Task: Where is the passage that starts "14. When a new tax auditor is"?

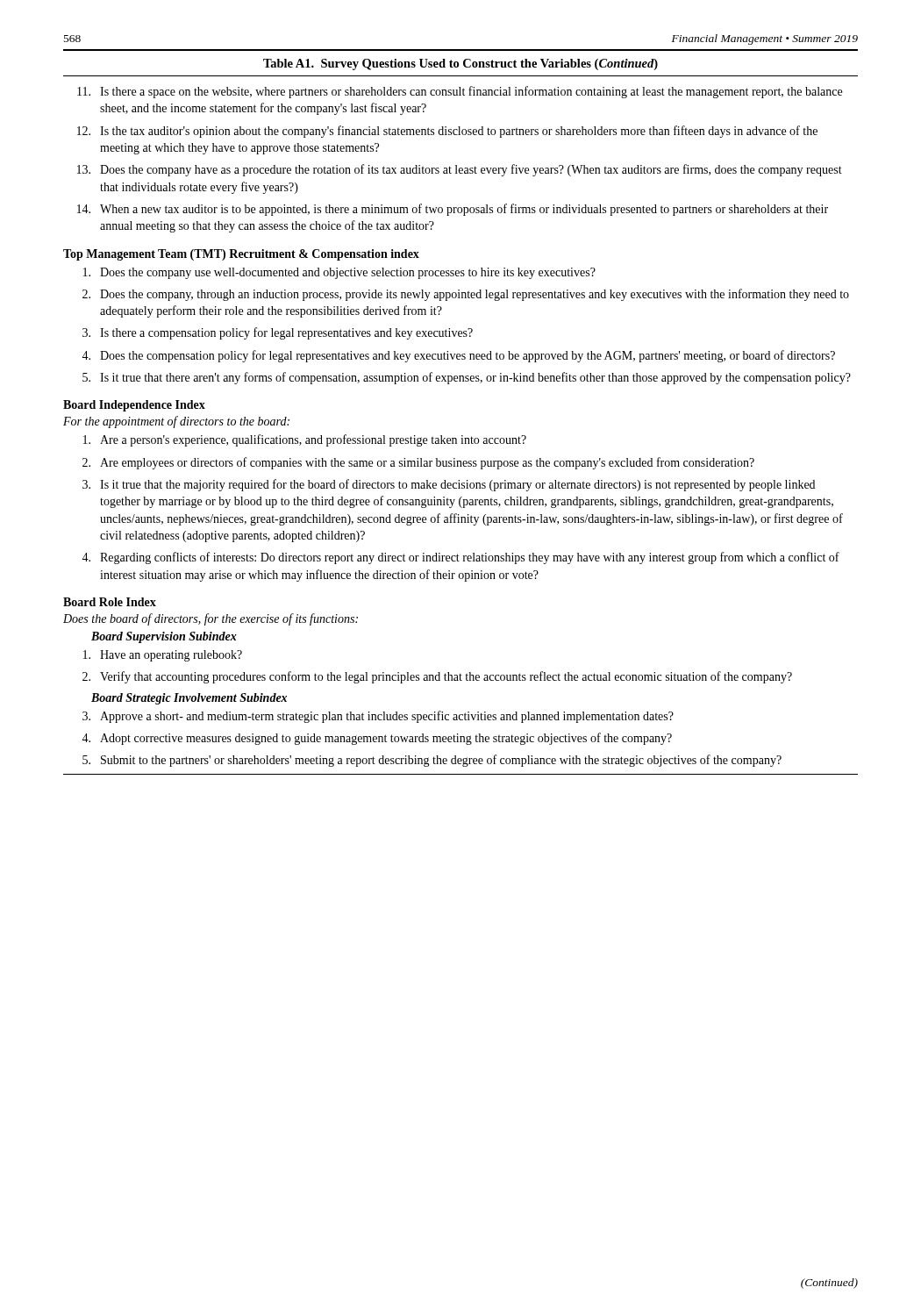Action: coord(460,218)
